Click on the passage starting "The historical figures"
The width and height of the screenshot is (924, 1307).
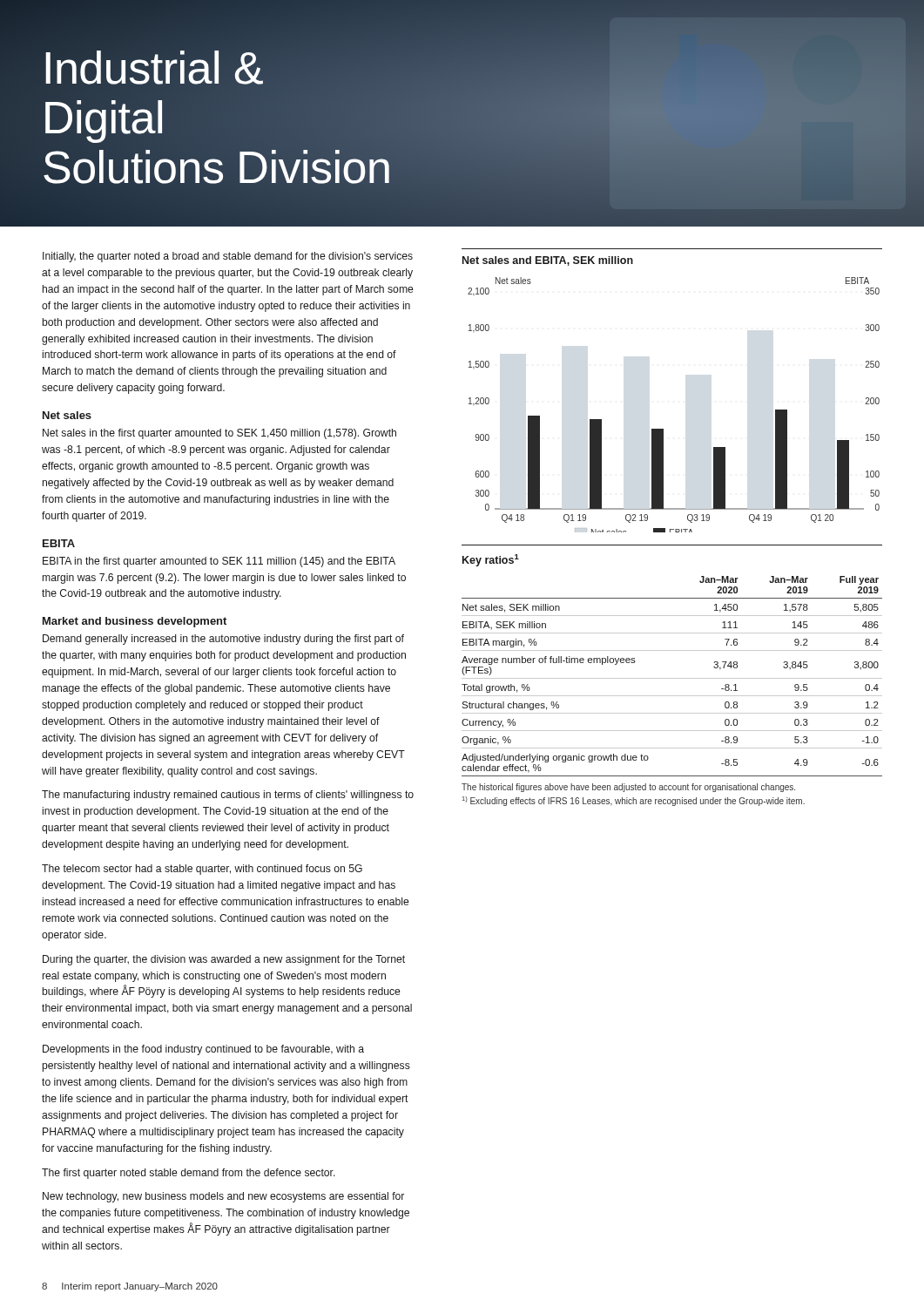pos(633,794)
